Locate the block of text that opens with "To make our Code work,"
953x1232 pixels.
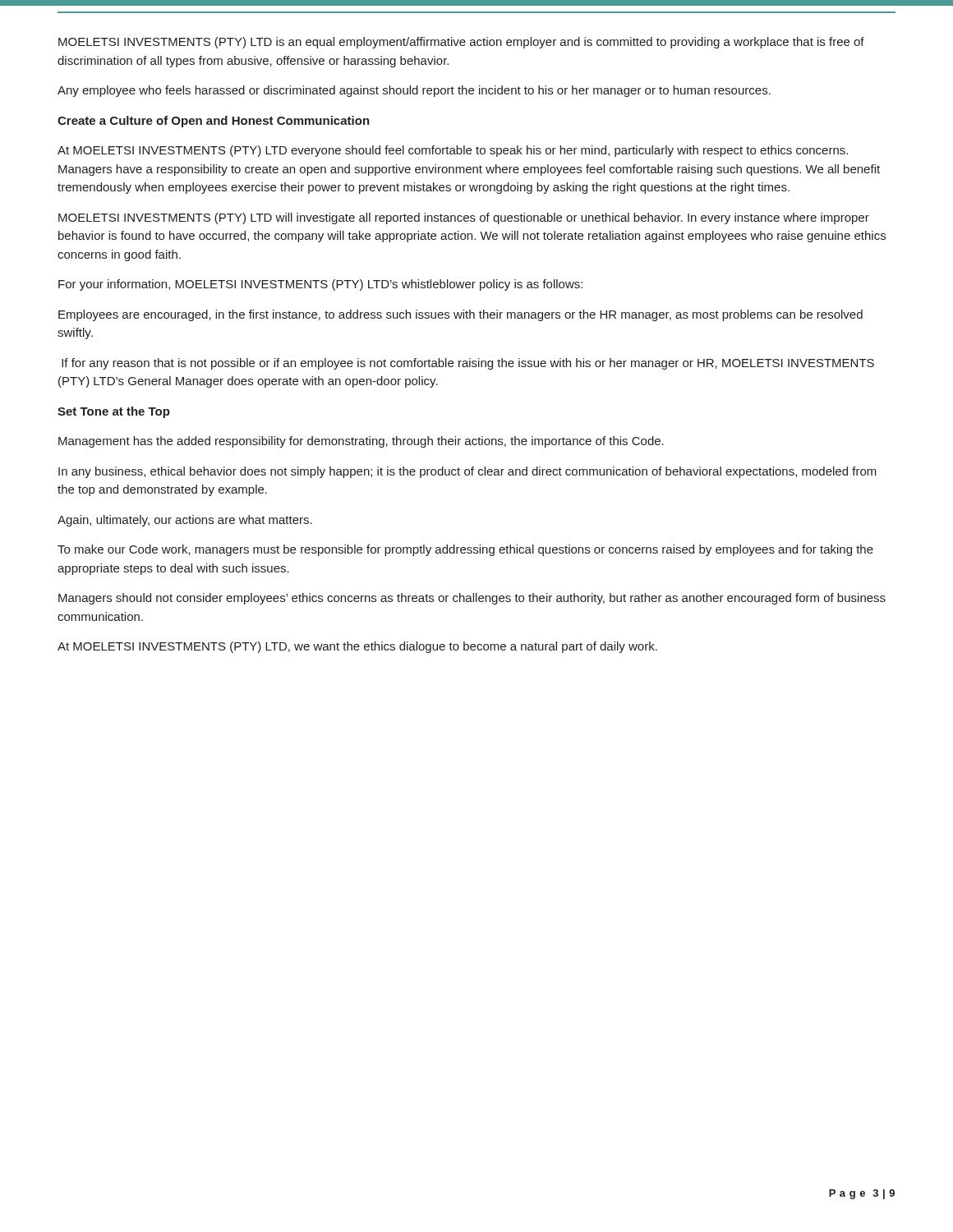pos(476,559)
